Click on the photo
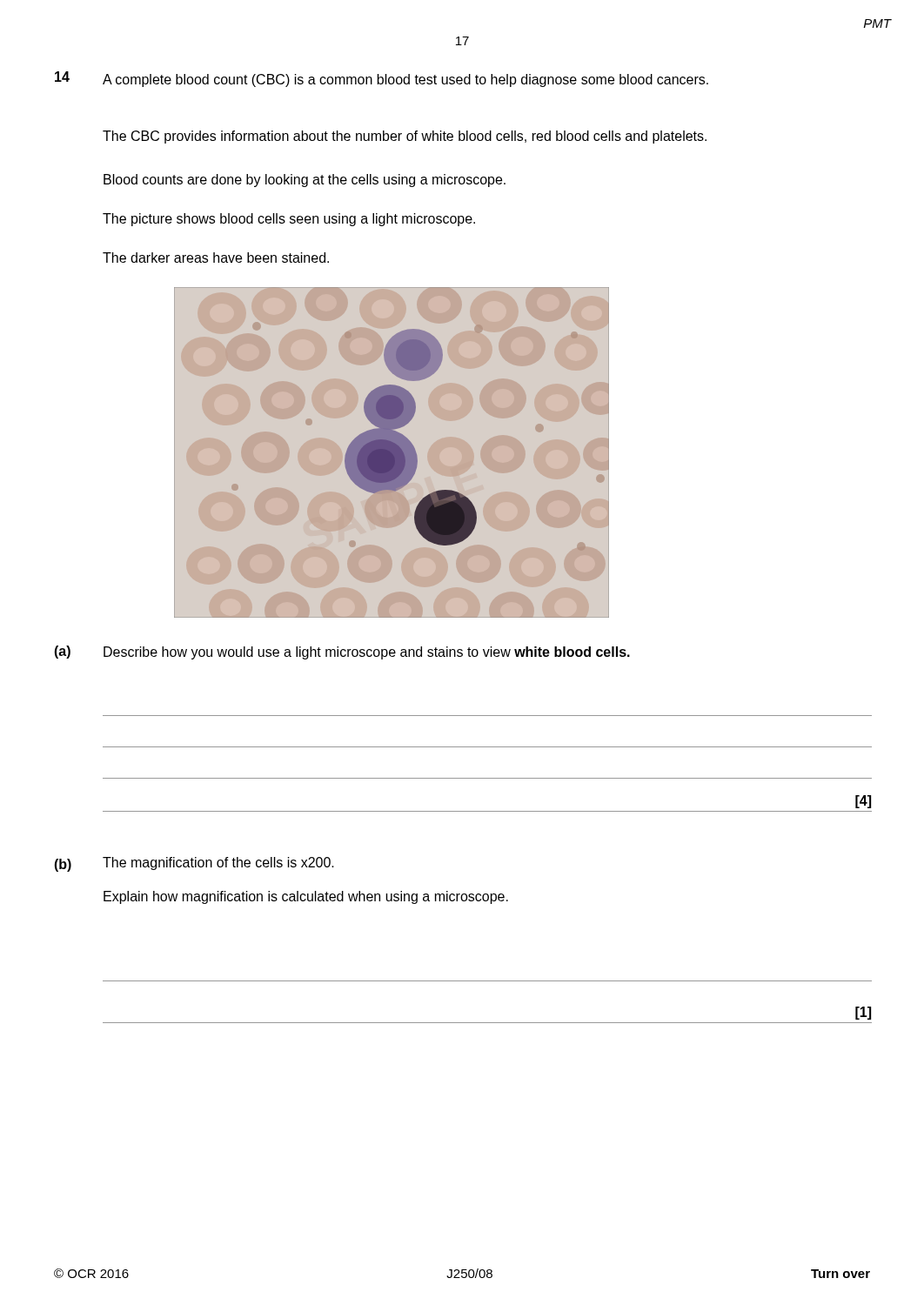 pos(391,452)
